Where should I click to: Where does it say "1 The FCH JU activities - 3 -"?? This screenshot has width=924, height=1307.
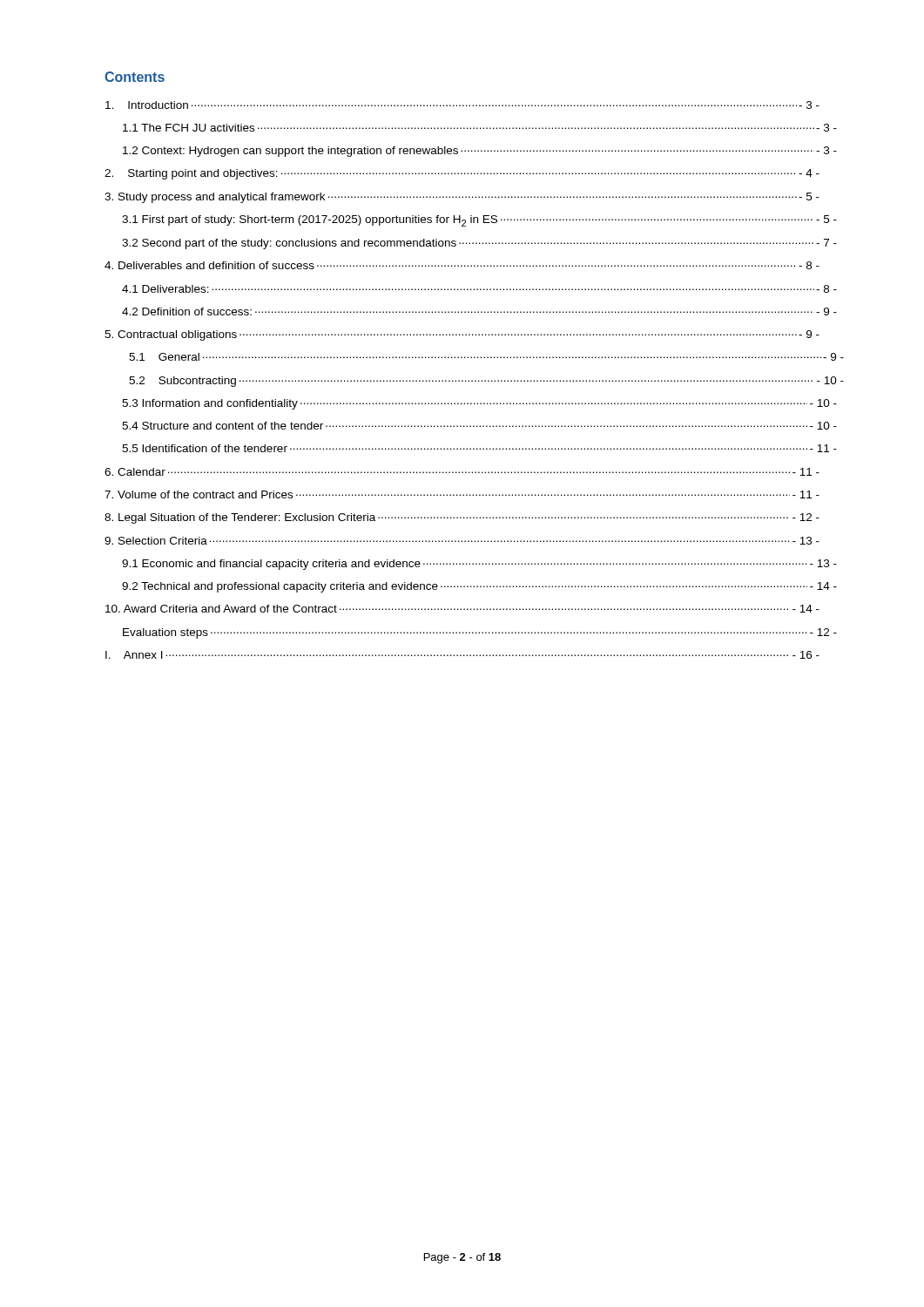(x=479, y=127)
